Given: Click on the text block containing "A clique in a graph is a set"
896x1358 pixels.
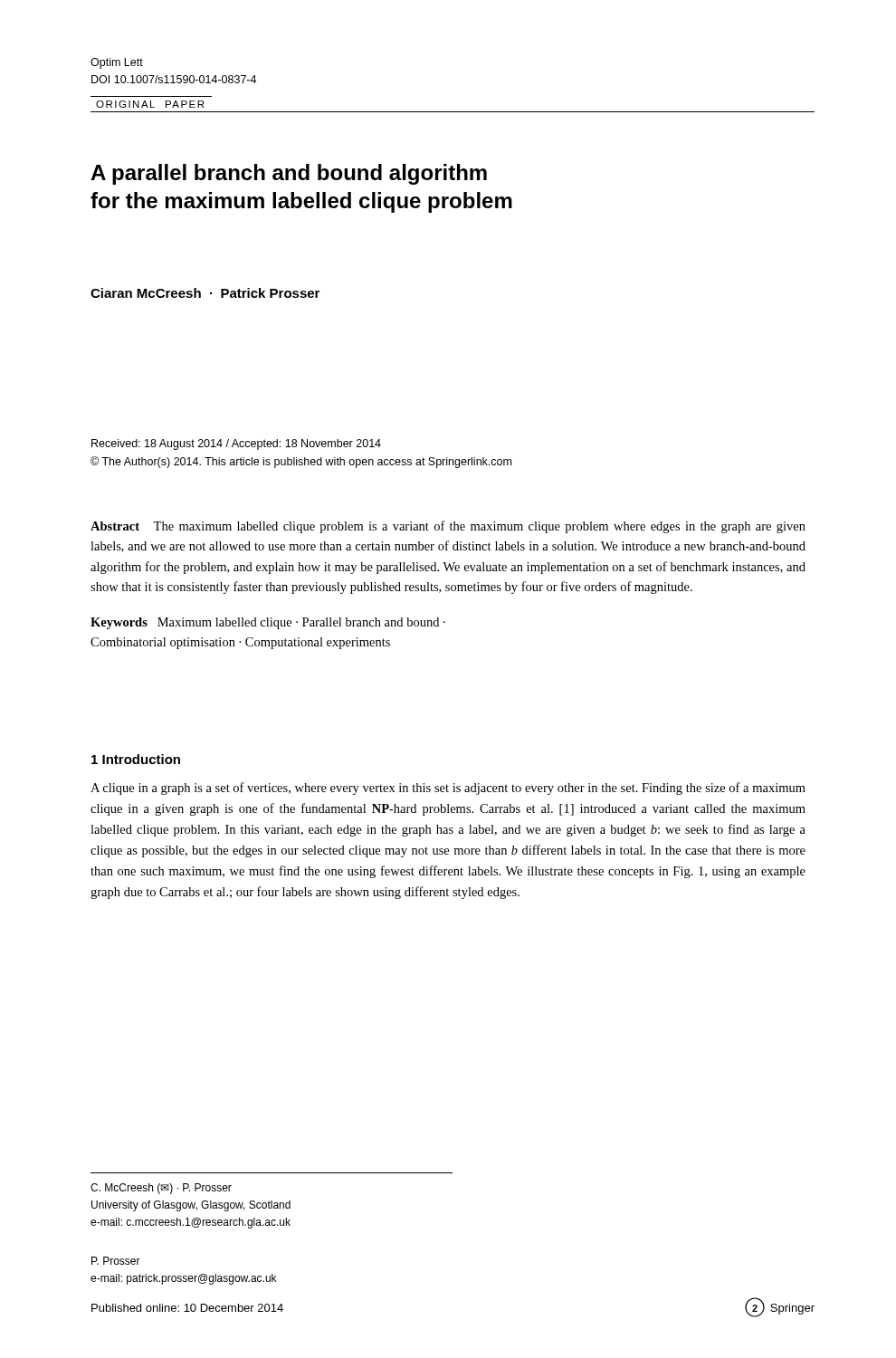Looking at the screenshot, I should 448,840.
